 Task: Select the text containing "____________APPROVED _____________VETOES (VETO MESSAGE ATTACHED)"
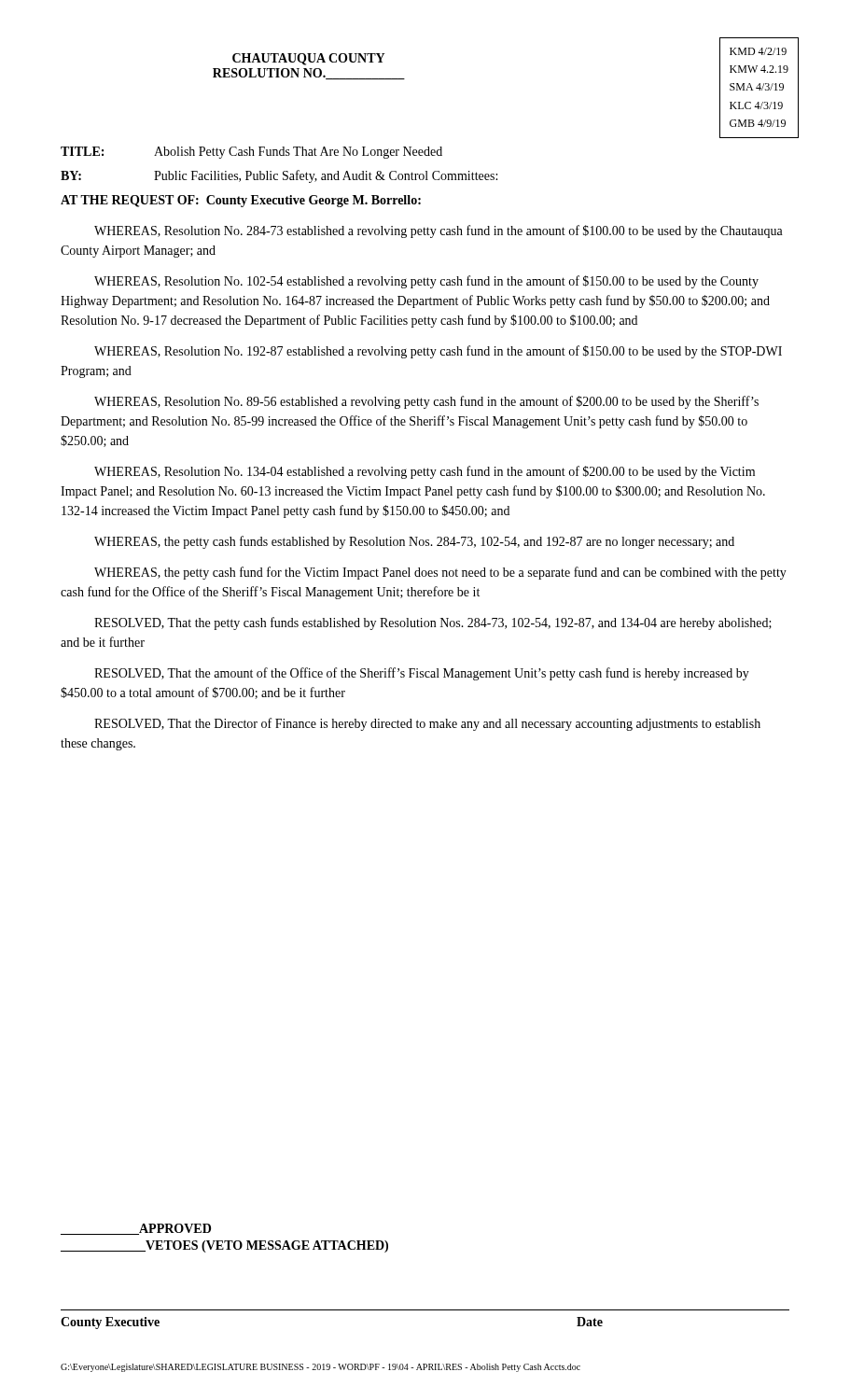225,1238
